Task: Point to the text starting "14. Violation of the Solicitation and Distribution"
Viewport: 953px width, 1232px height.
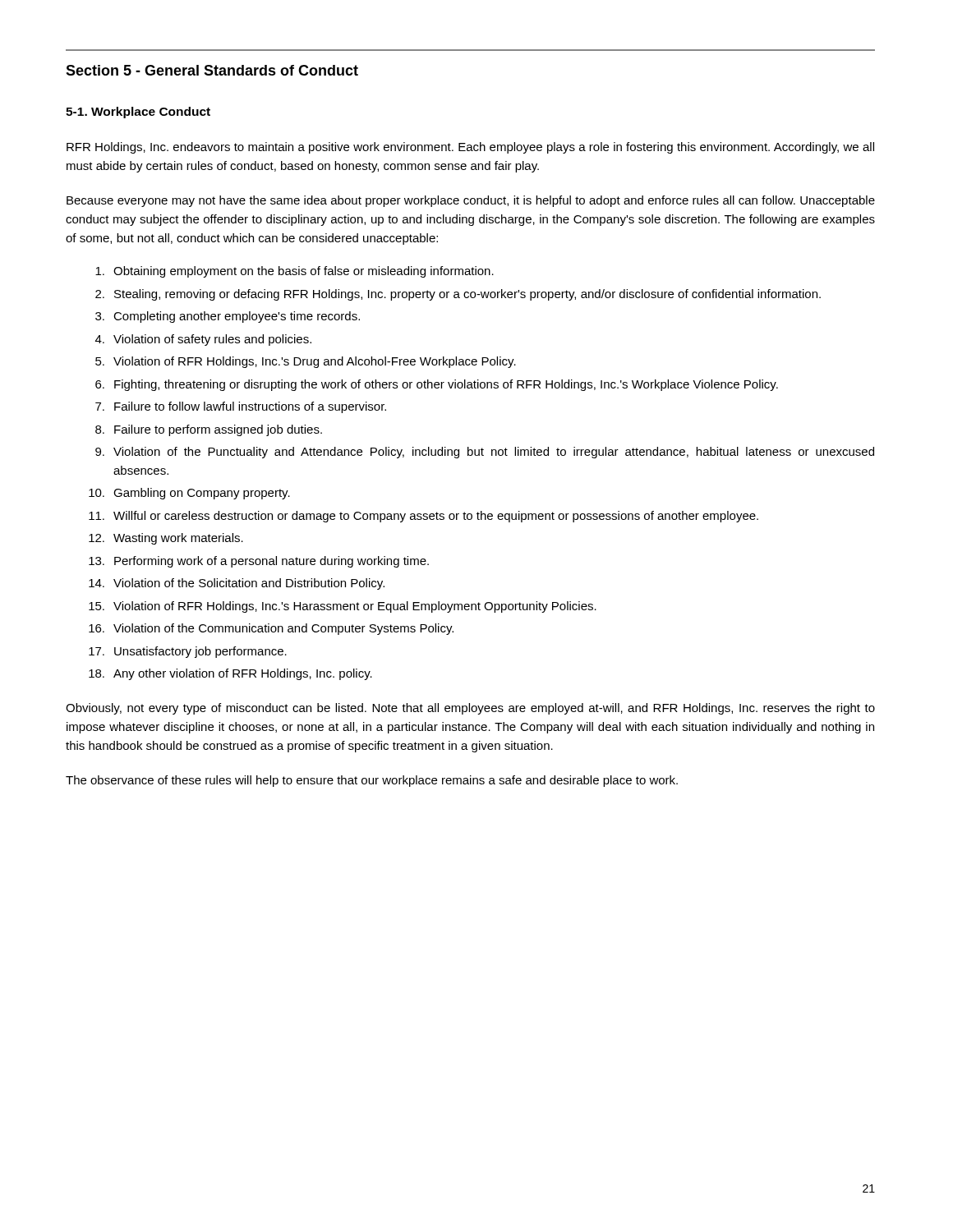Action: (x=237, y=584)
